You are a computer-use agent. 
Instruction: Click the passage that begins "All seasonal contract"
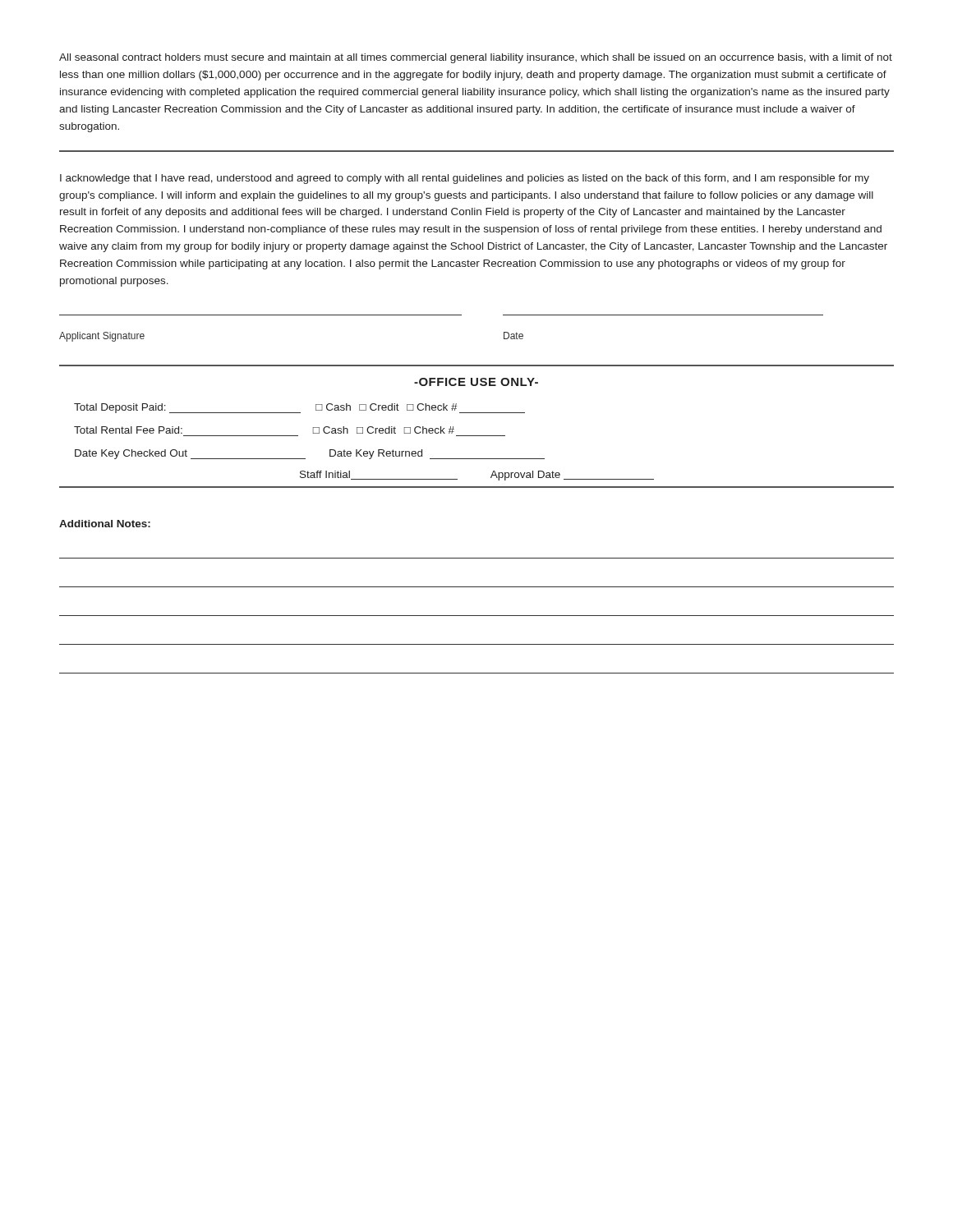[x=476, y=91]
